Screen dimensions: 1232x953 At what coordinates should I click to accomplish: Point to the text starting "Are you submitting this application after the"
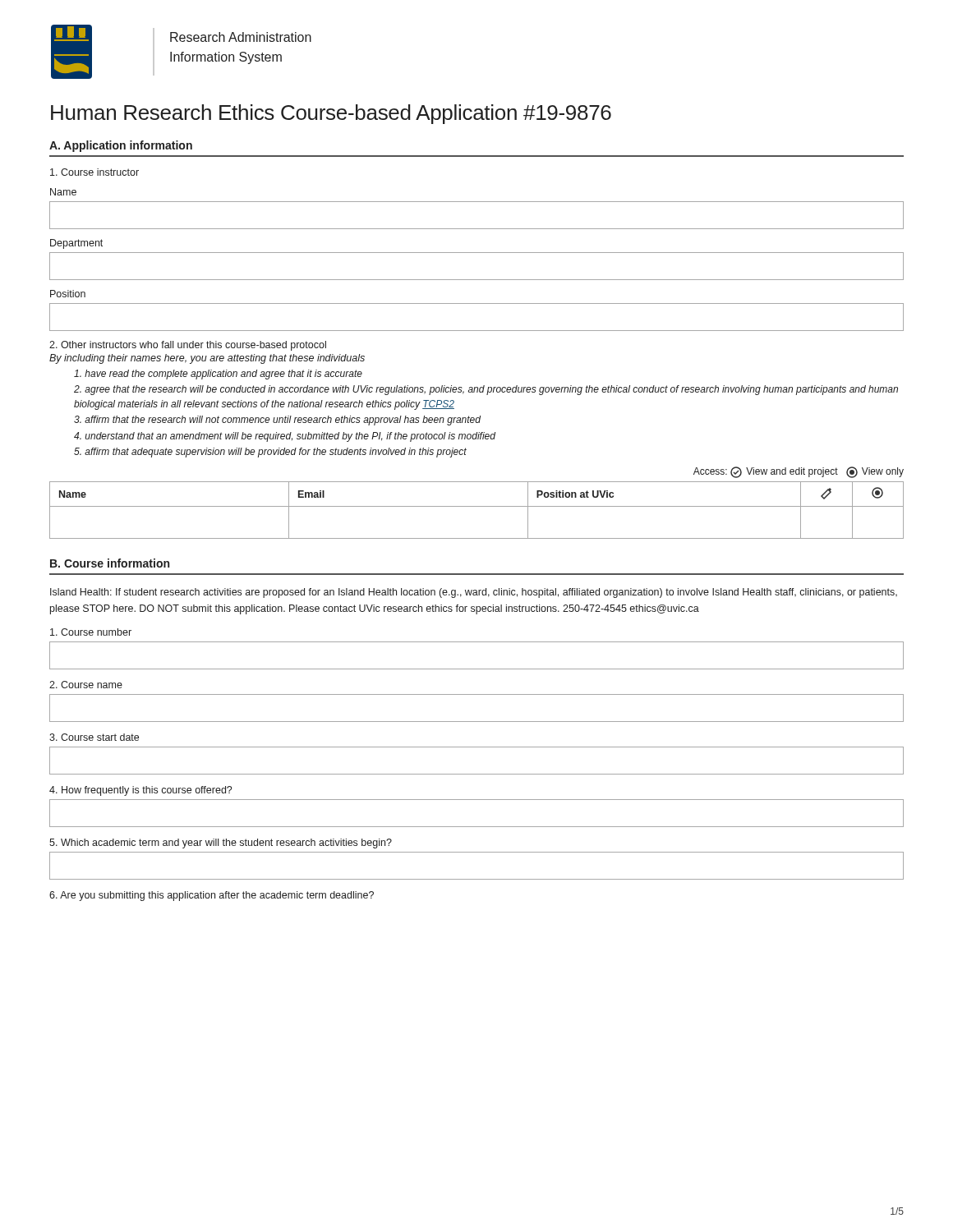[212, 895]
